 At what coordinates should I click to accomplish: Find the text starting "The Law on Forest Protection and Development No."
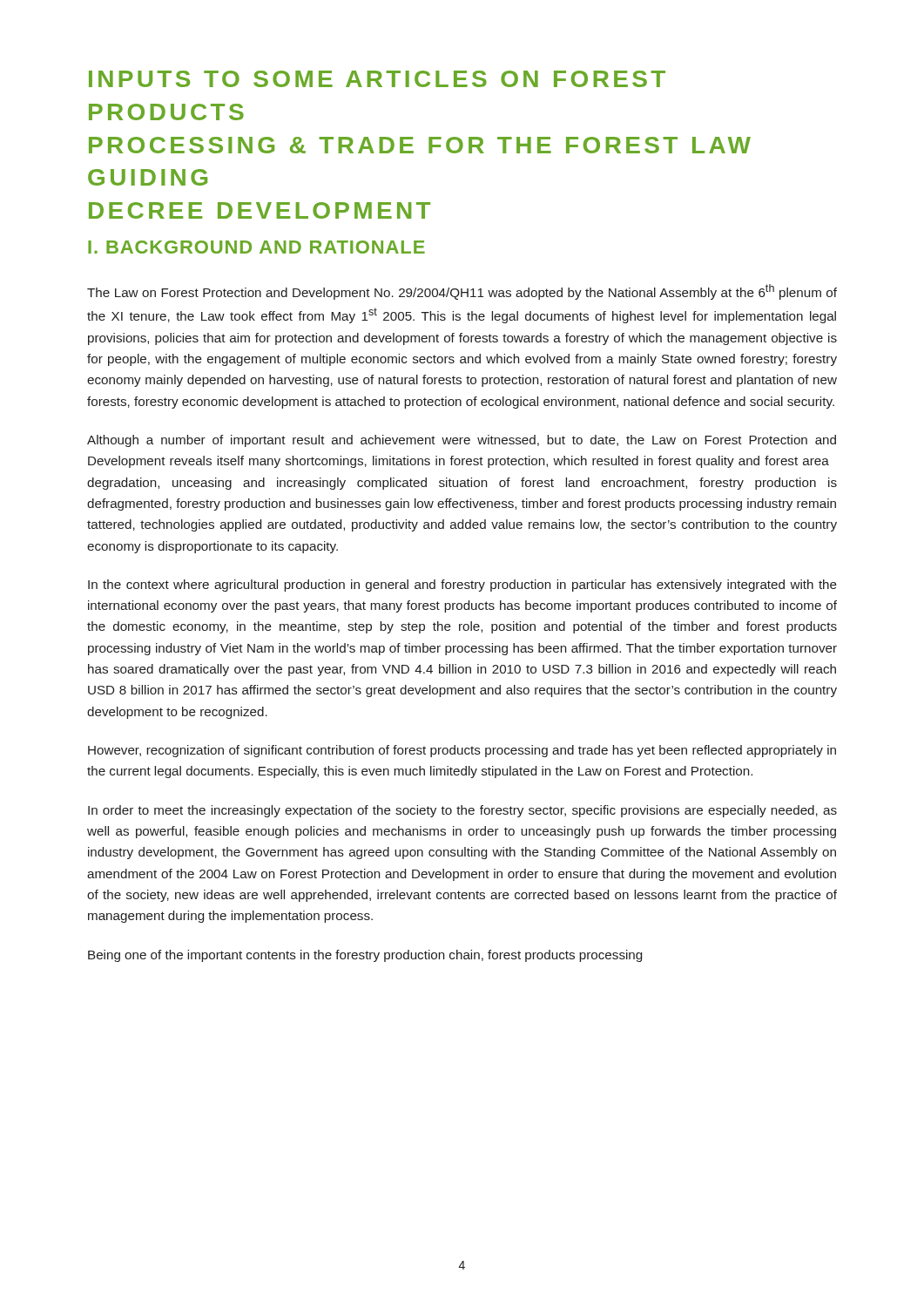coord(462,345)
